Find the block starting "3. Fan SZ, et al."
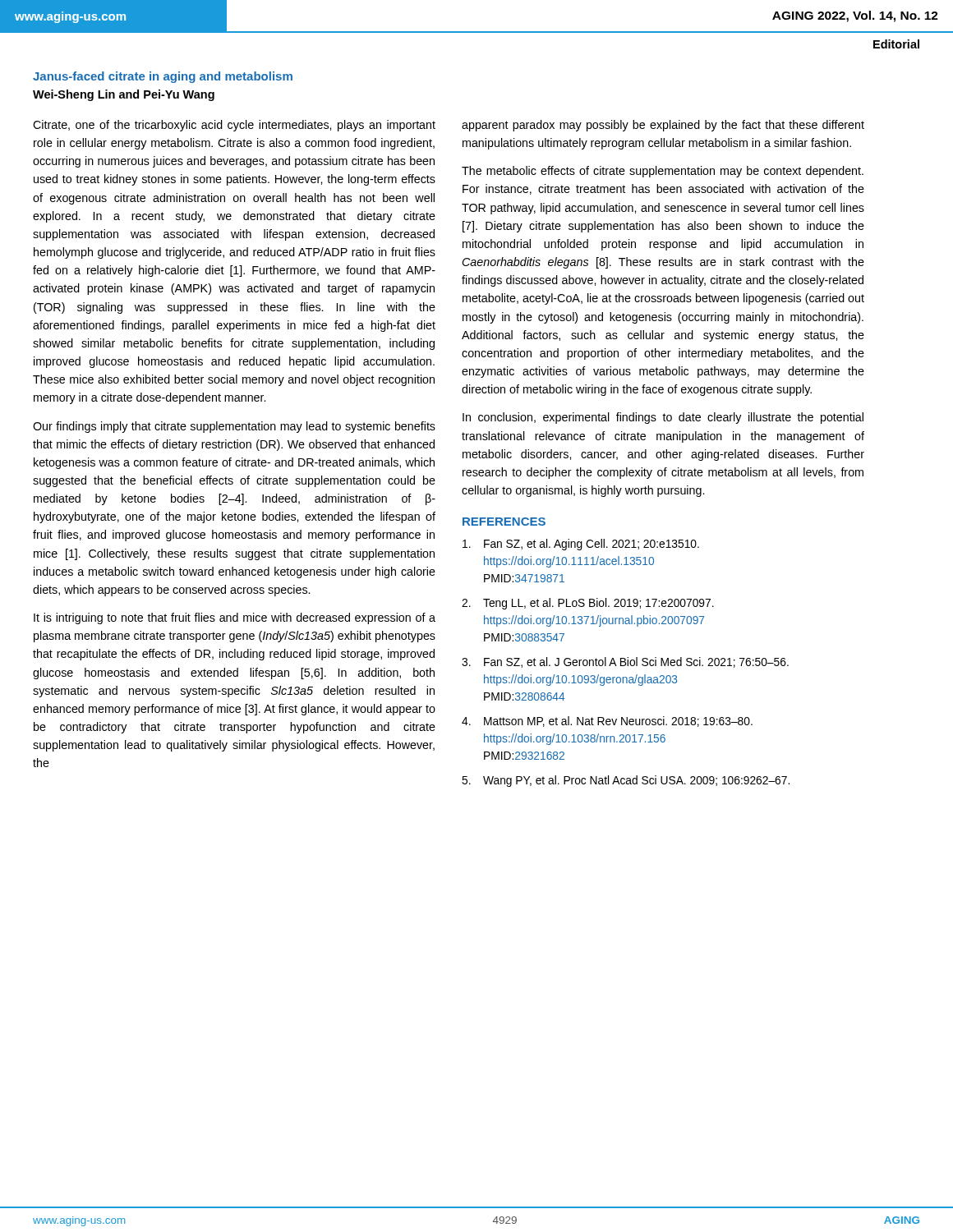The image size is (953, 1232). click(663, 680)
